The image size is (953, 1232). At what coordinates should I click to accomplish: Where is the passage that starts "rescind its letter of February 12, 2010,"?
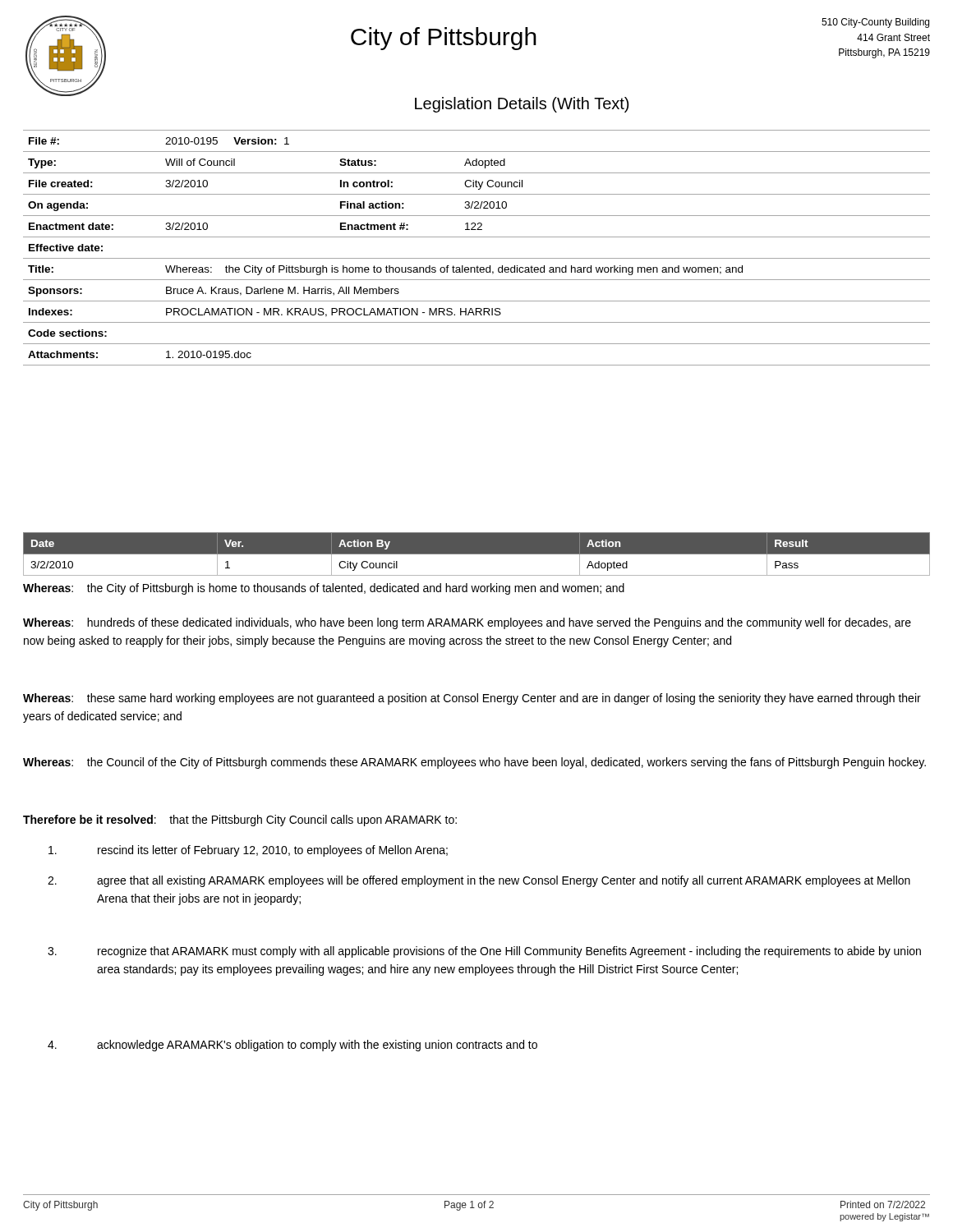pos(236,851)
